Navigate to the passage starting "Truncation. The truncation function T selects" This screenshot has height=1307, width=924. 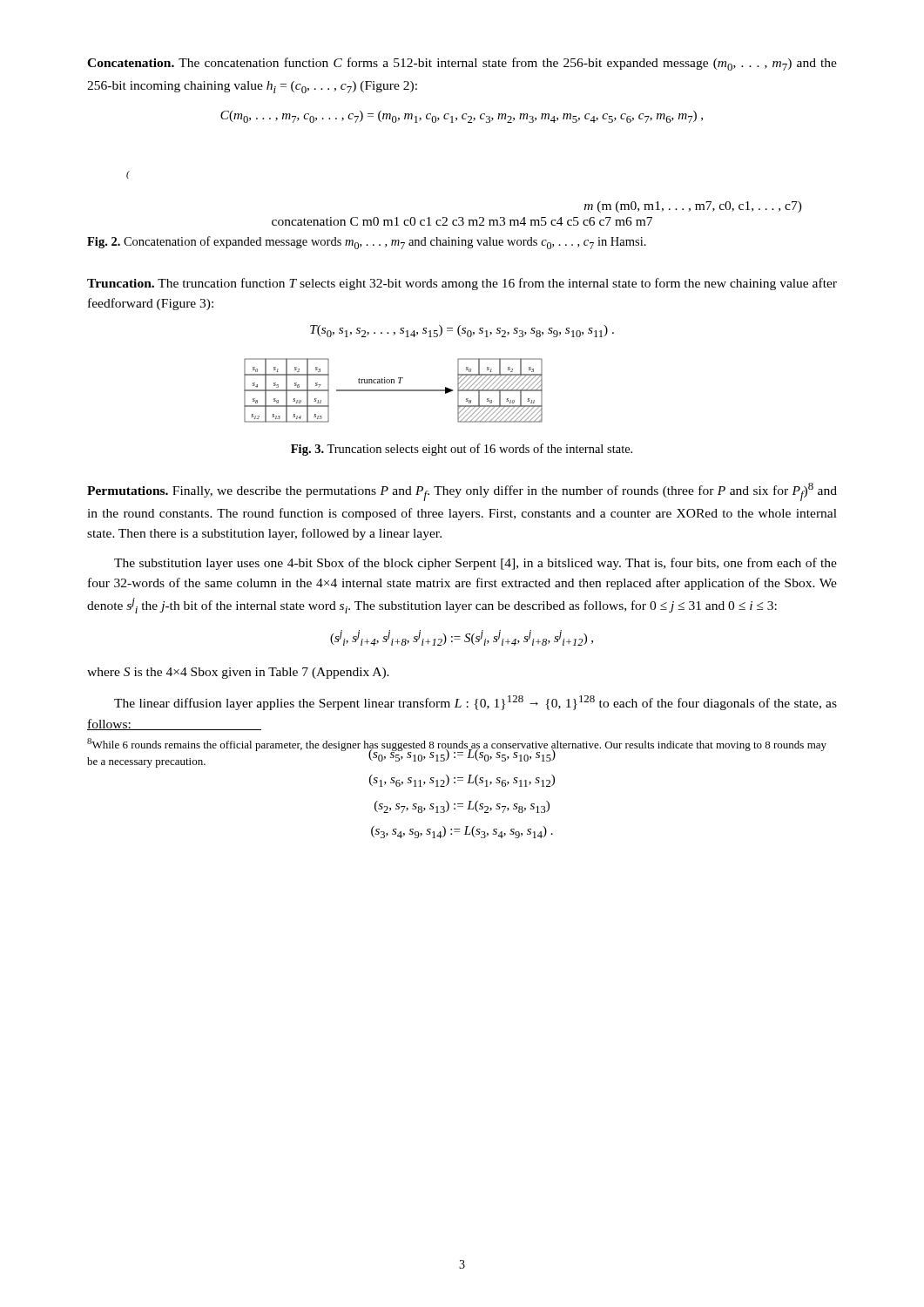click(x=462, y=293)
